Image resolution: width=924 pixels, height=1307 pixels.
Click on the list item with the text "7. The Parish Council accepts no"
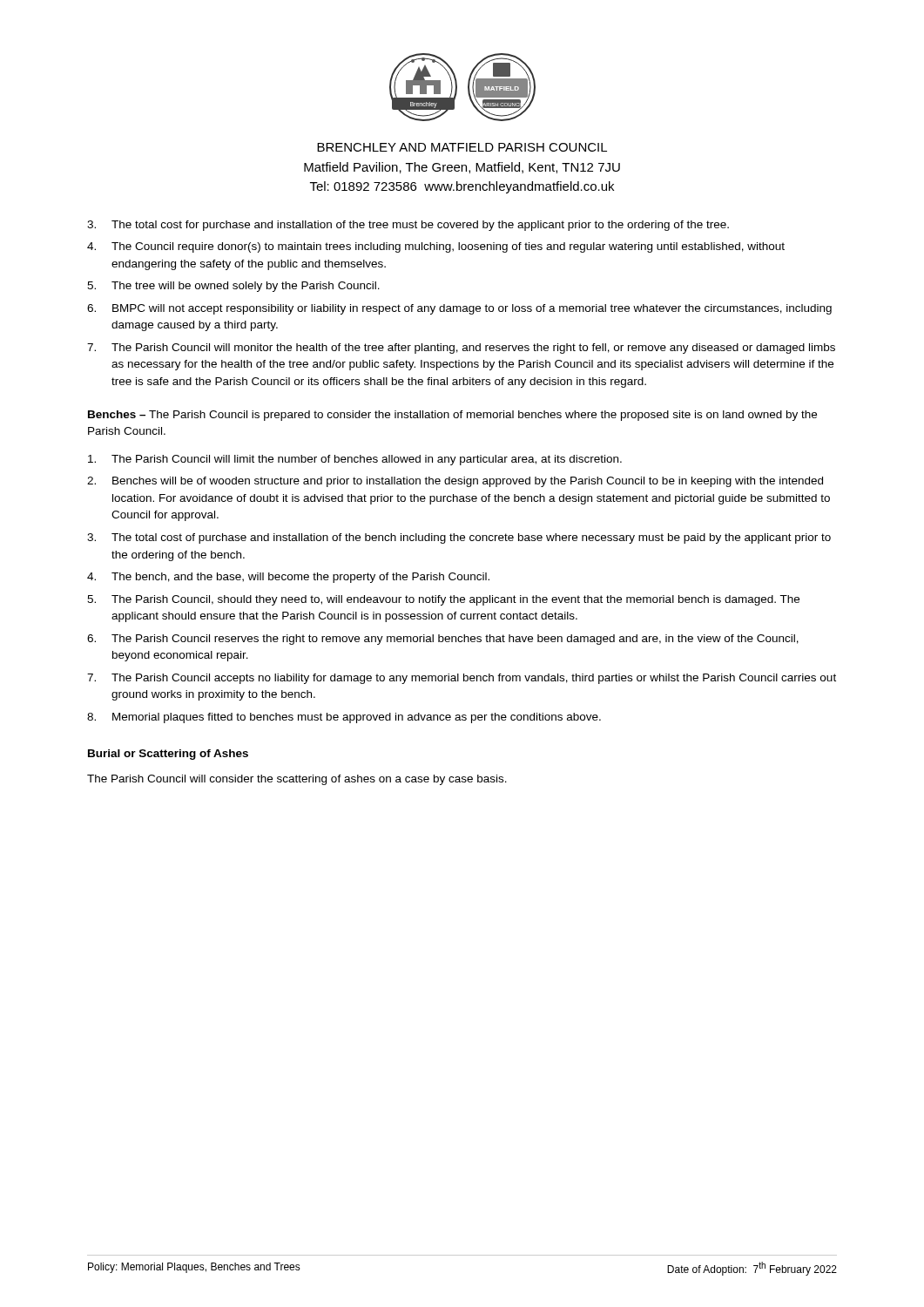462,686
